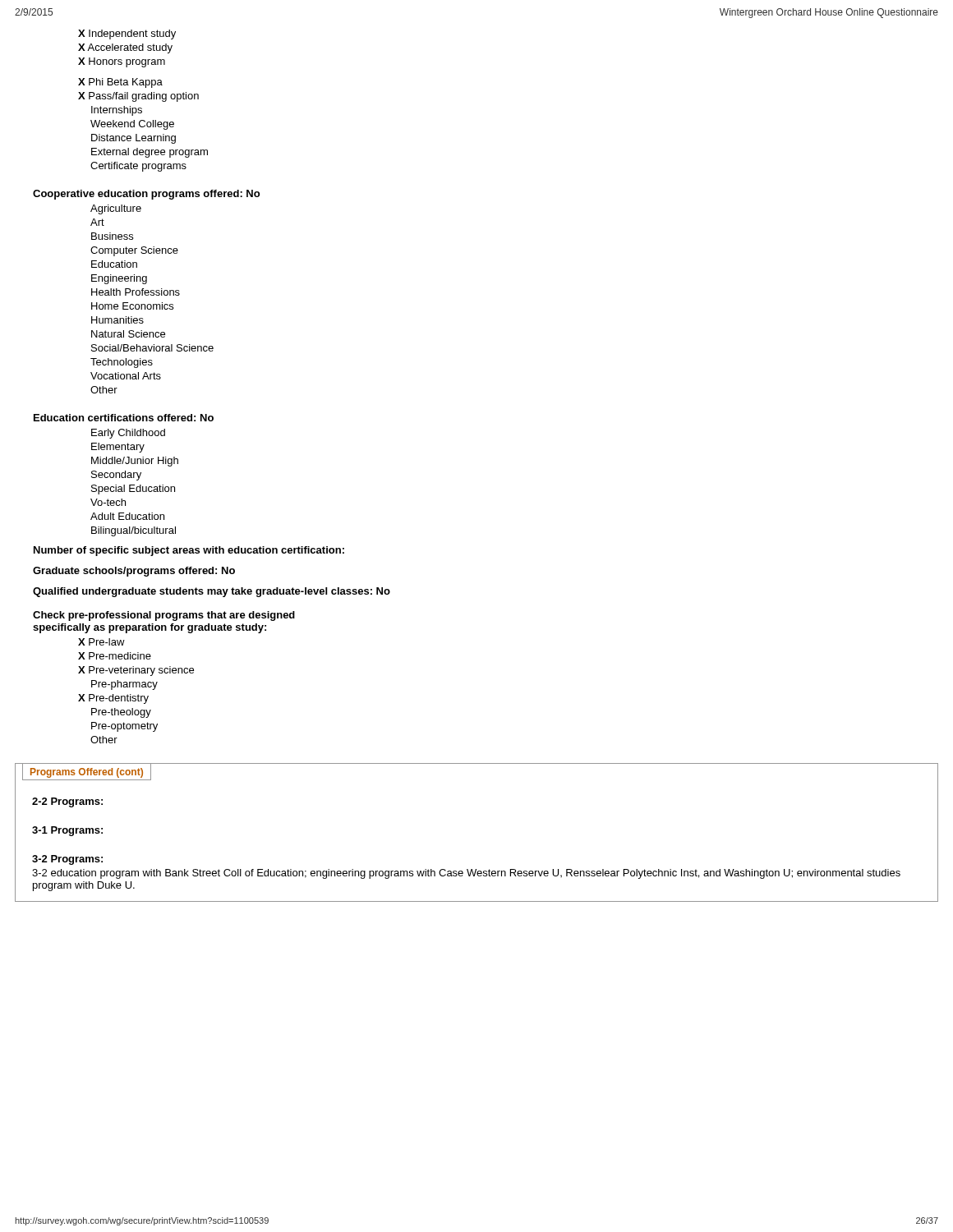This screenshot has width=953, height=1232.
Task: Find the list item containing "Natural Science"
Action: pos(128,334)
